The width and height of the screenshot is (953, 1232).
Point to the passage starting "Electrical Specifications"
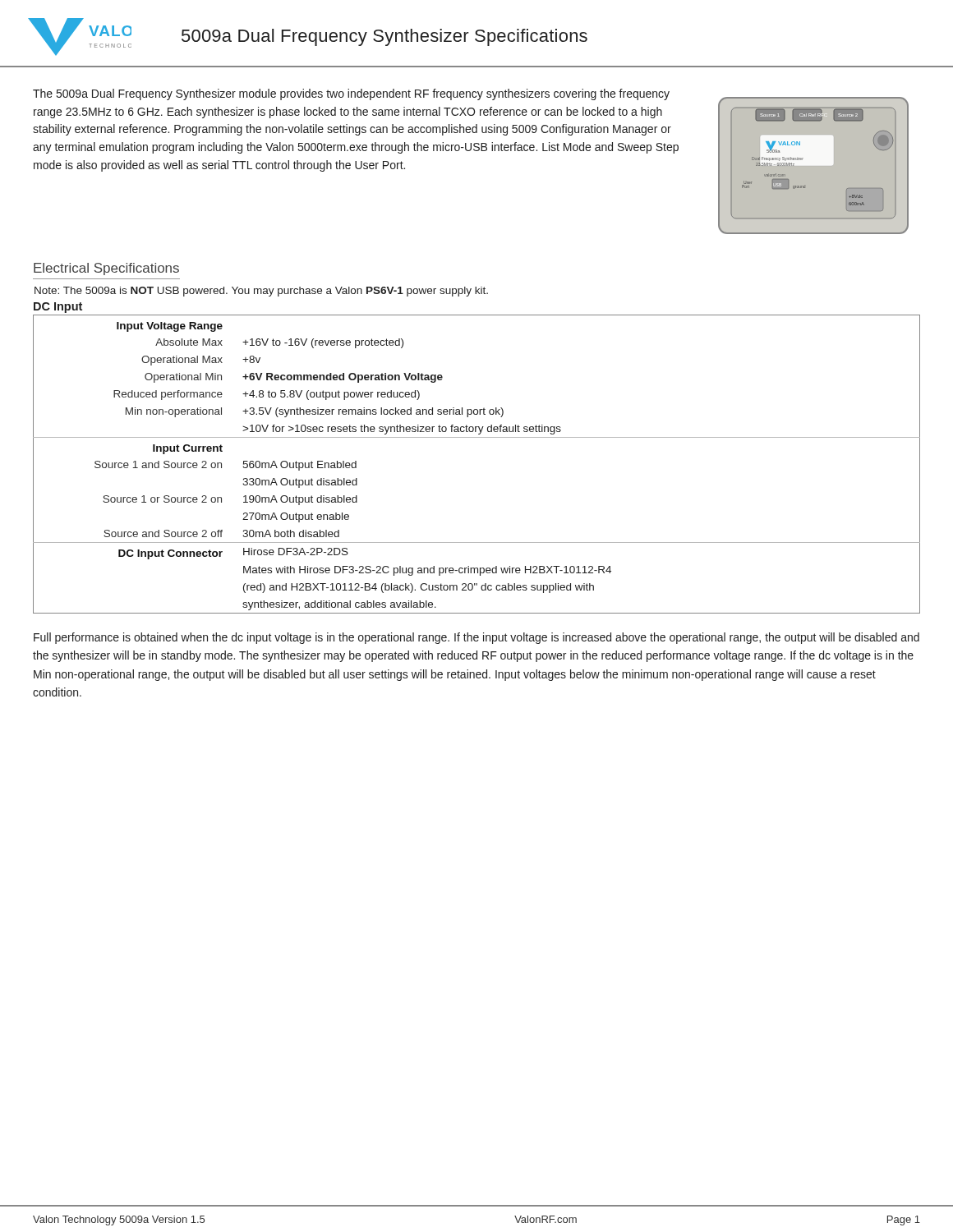106,268
